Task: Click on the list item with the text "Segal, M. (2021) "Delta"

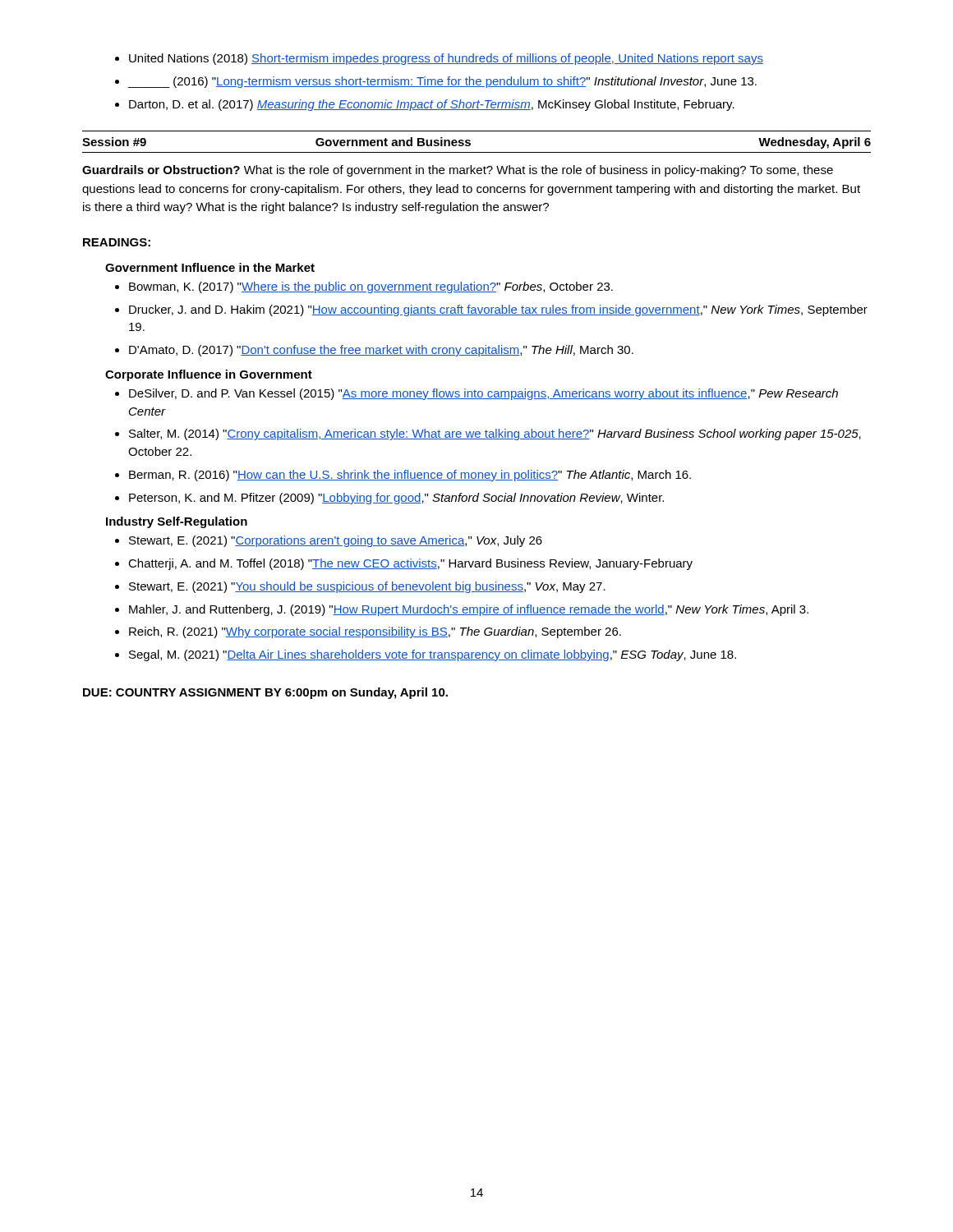Action: 476,654
